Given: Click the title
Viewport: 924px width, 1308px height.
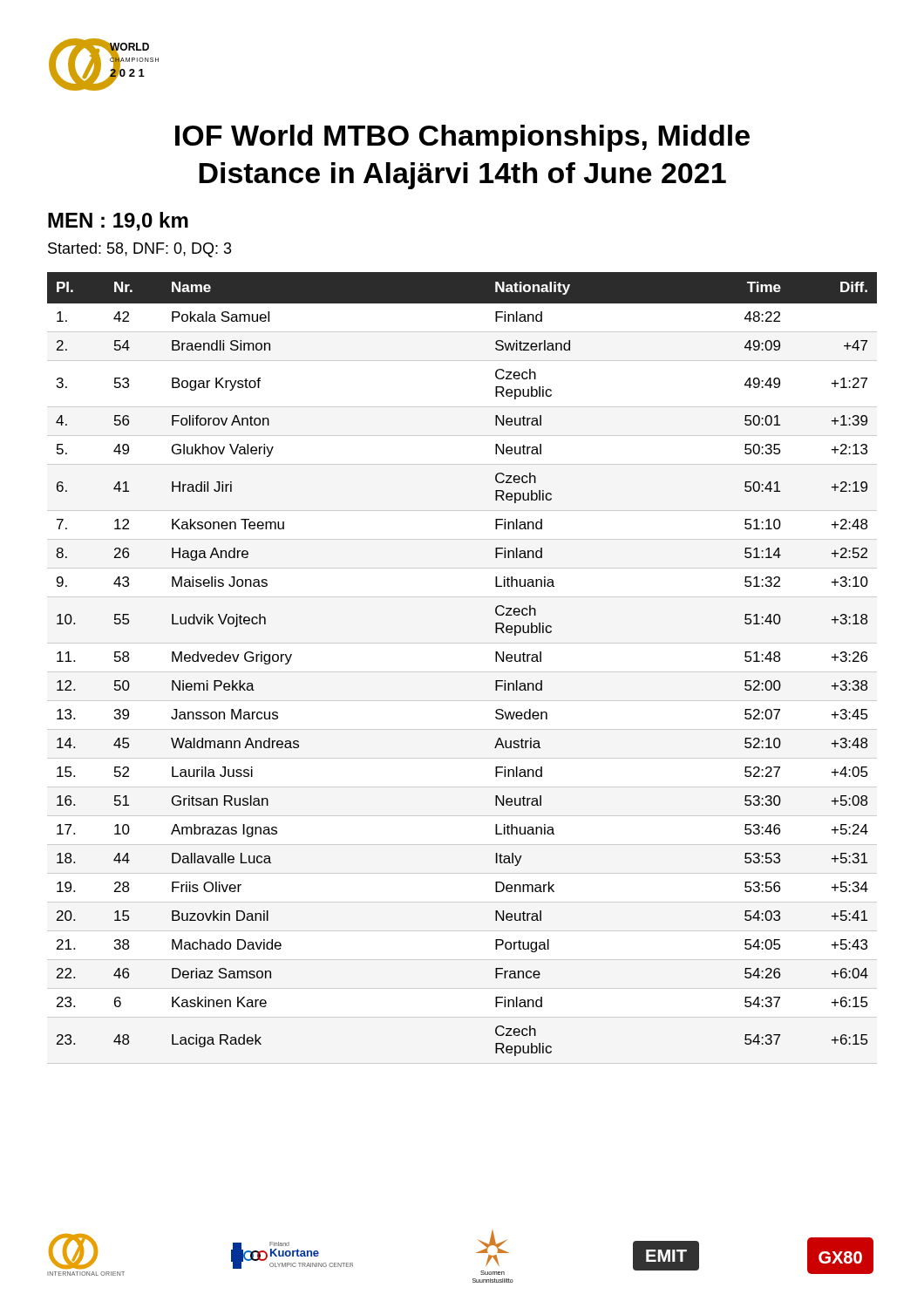Looking at the screenshot, I should (462, 154).
